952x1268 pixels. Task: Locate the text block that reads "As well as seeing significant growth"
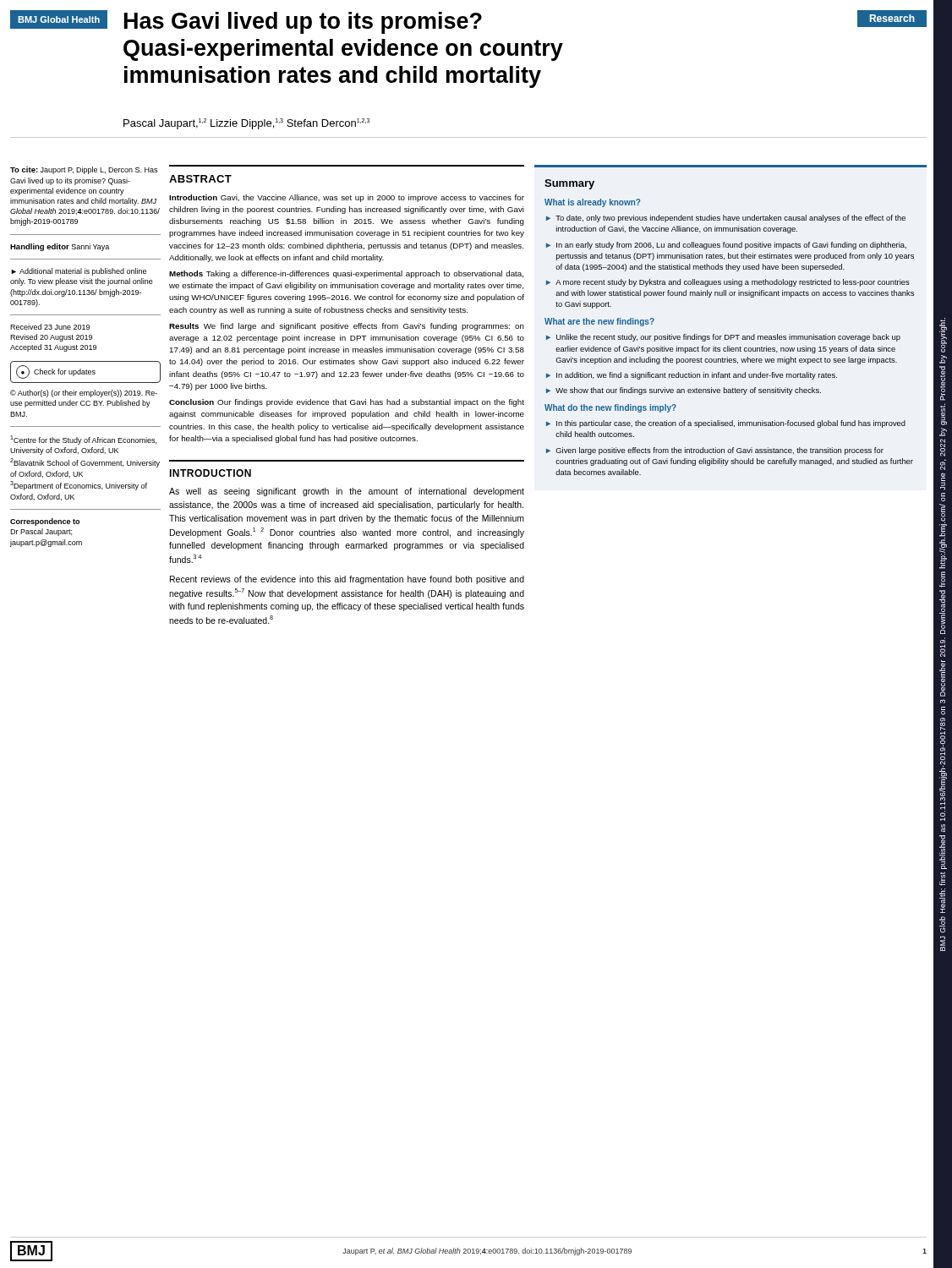[x=347, y=525]
